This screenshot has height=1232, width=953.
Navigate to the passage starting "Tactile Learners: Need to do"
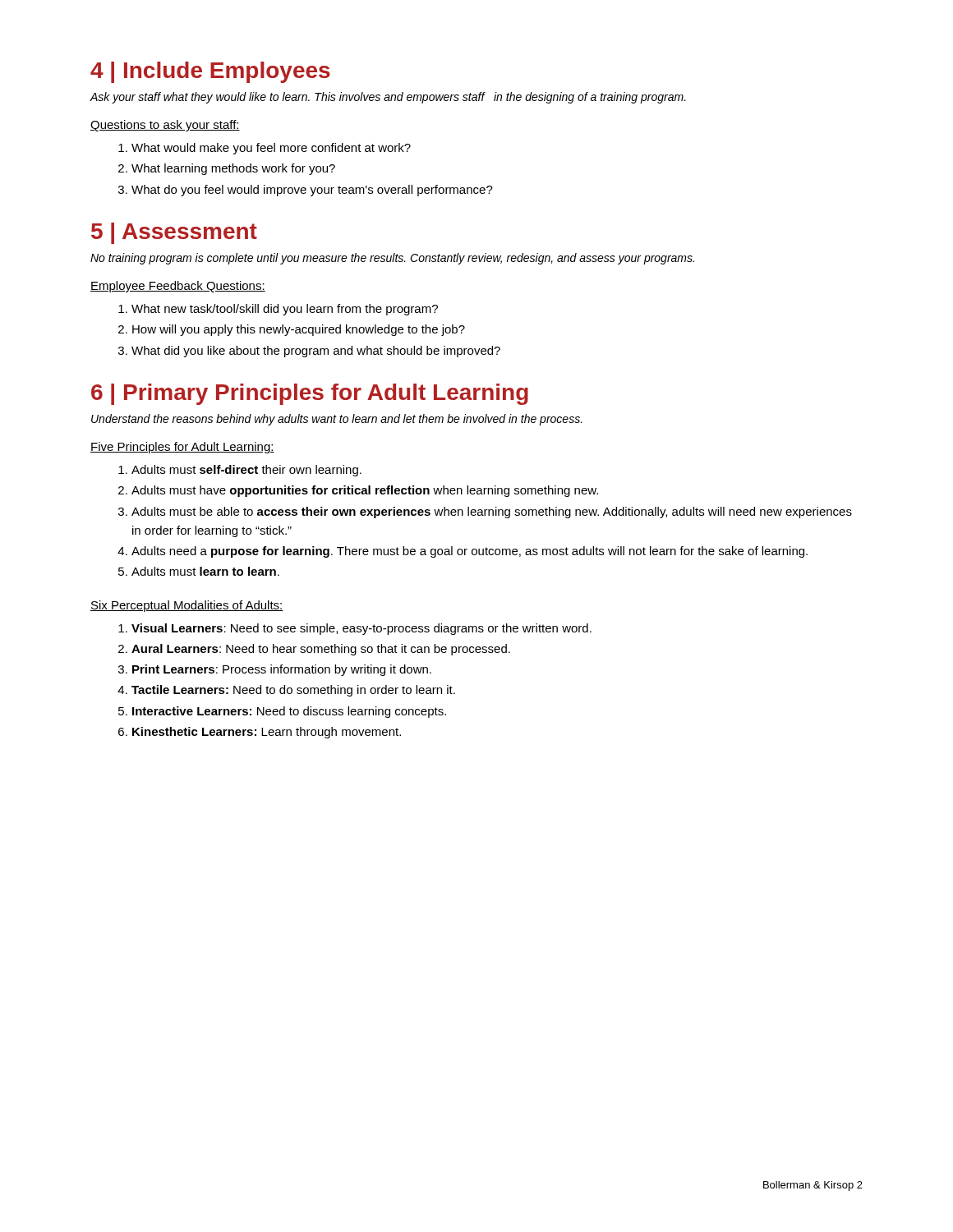294,690
